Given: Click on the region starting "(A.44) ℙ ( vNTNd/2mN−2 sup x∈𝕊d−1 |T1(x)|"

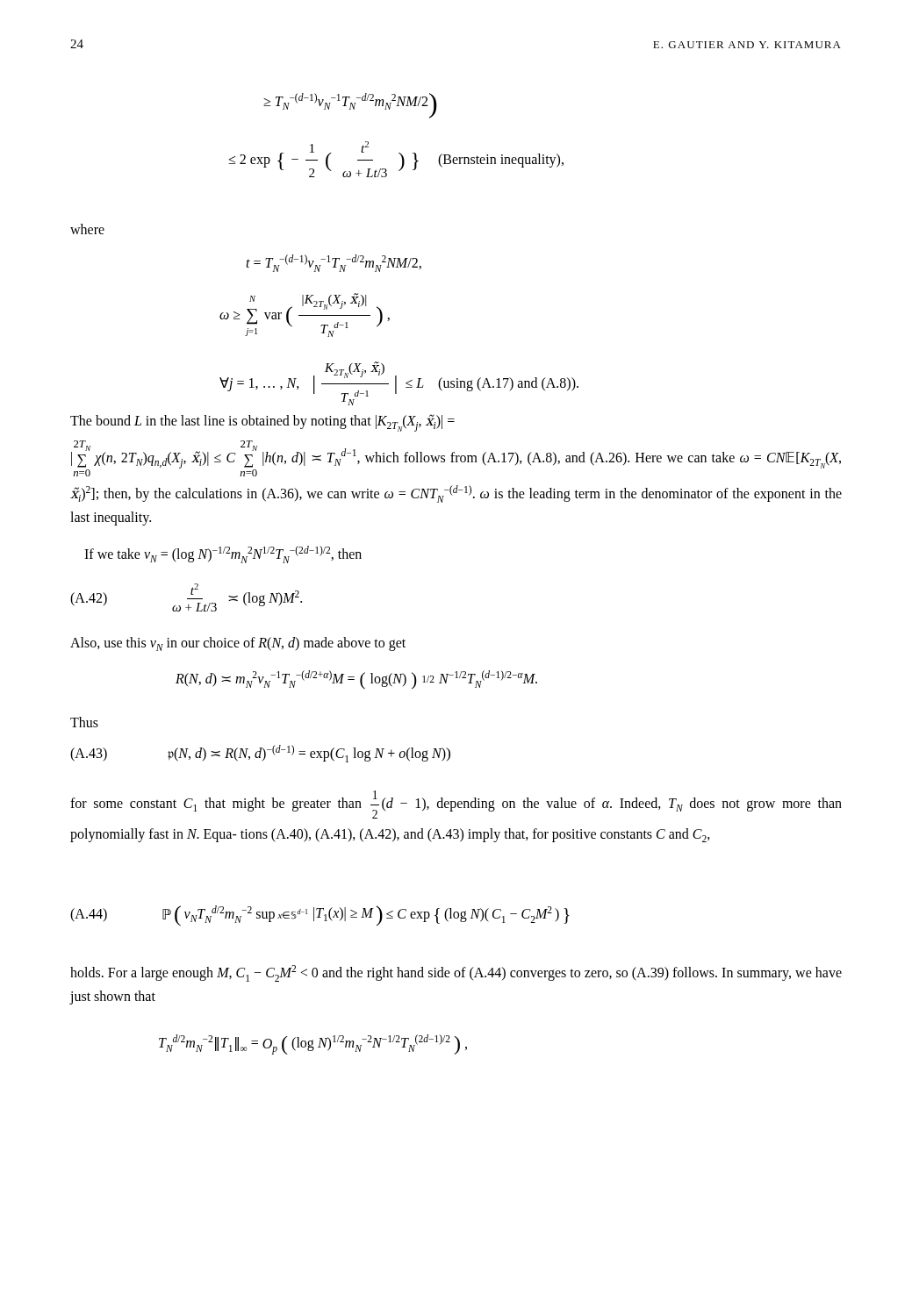Looking at the screenshot, I should click(x=321, y=914).
